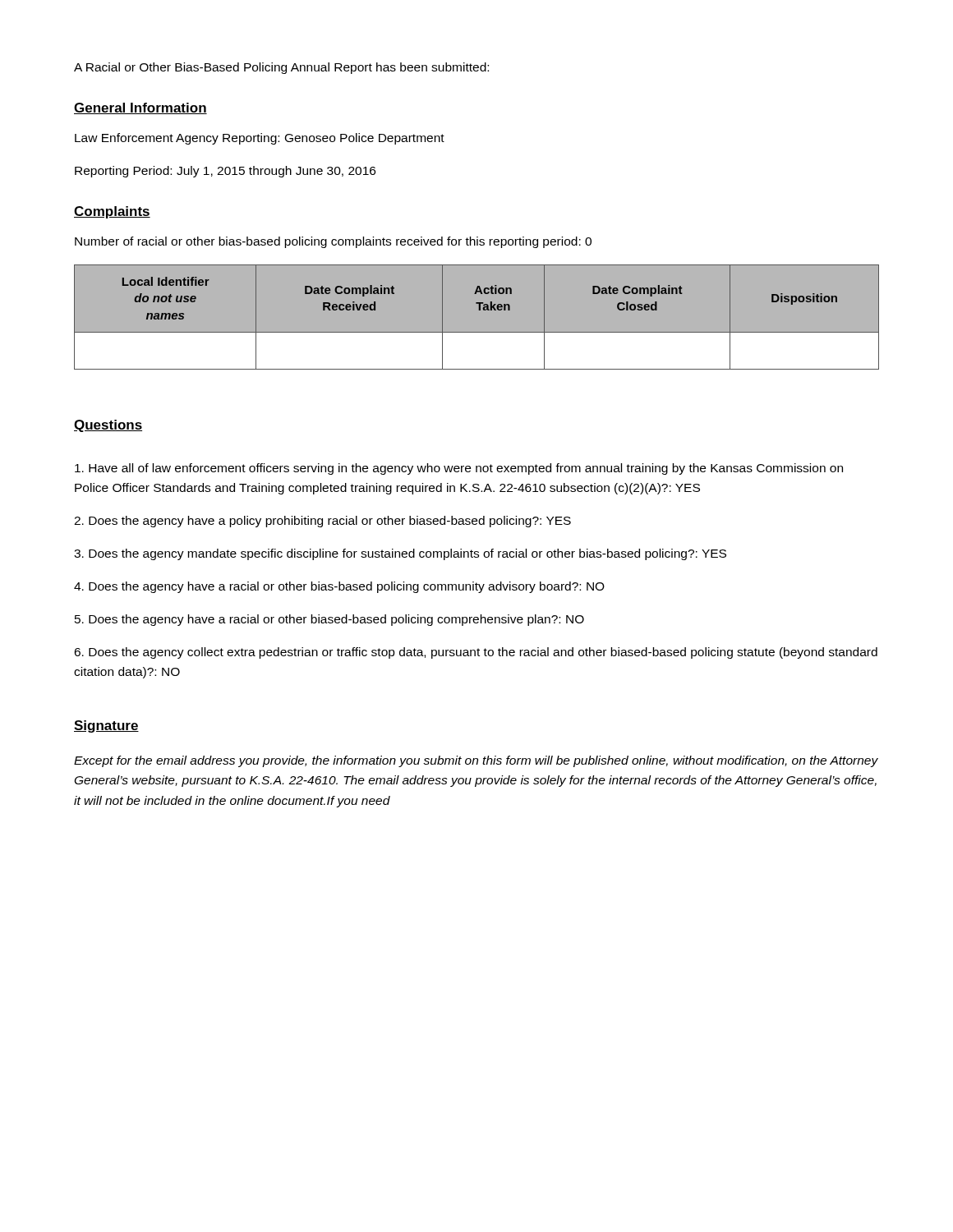Viewport: 953px width, 1232px height.
Task: Find the element starting "2. Does the agency have a policy prohibiting"
Action: [x=323, y=520]
